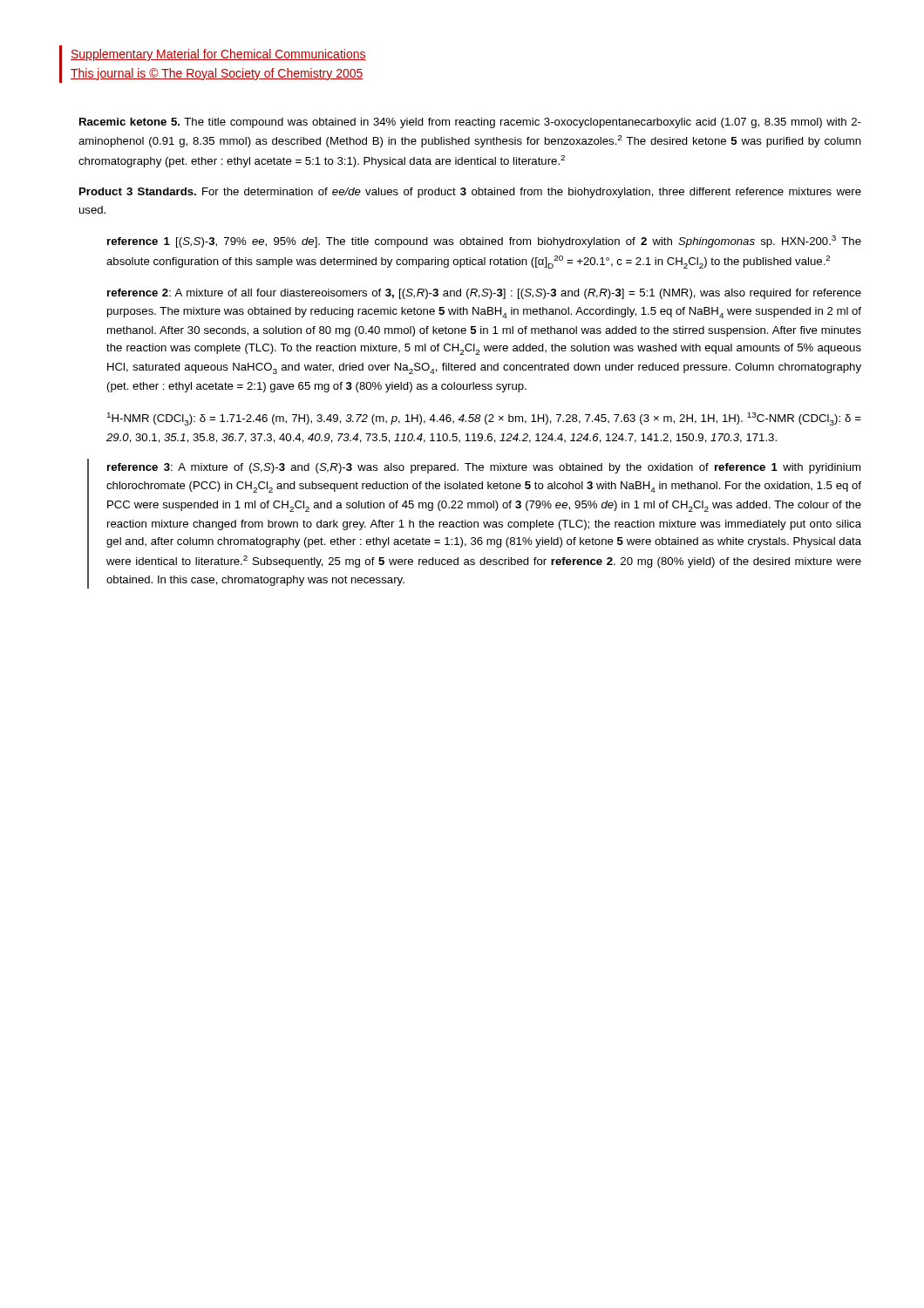The width and height of the screenshot is (924, 1308).
Task: Point to the block beginning "reference 3: A mixture of (S,S)-3"
Action: click(484, 524)
